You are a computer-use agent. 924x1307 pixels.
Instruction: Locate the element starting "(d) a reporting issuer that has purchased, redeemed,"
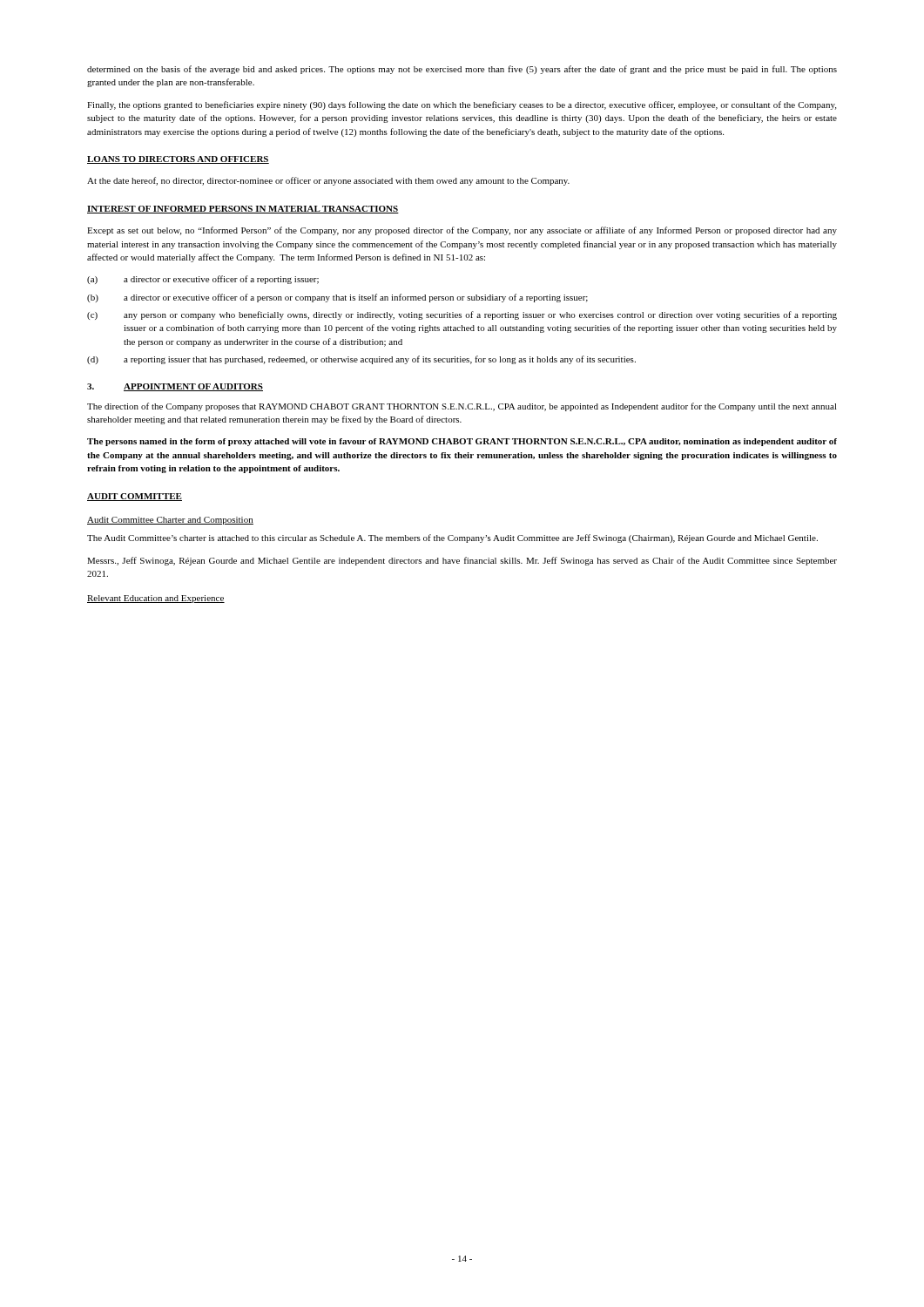click(x=462, y=360)
